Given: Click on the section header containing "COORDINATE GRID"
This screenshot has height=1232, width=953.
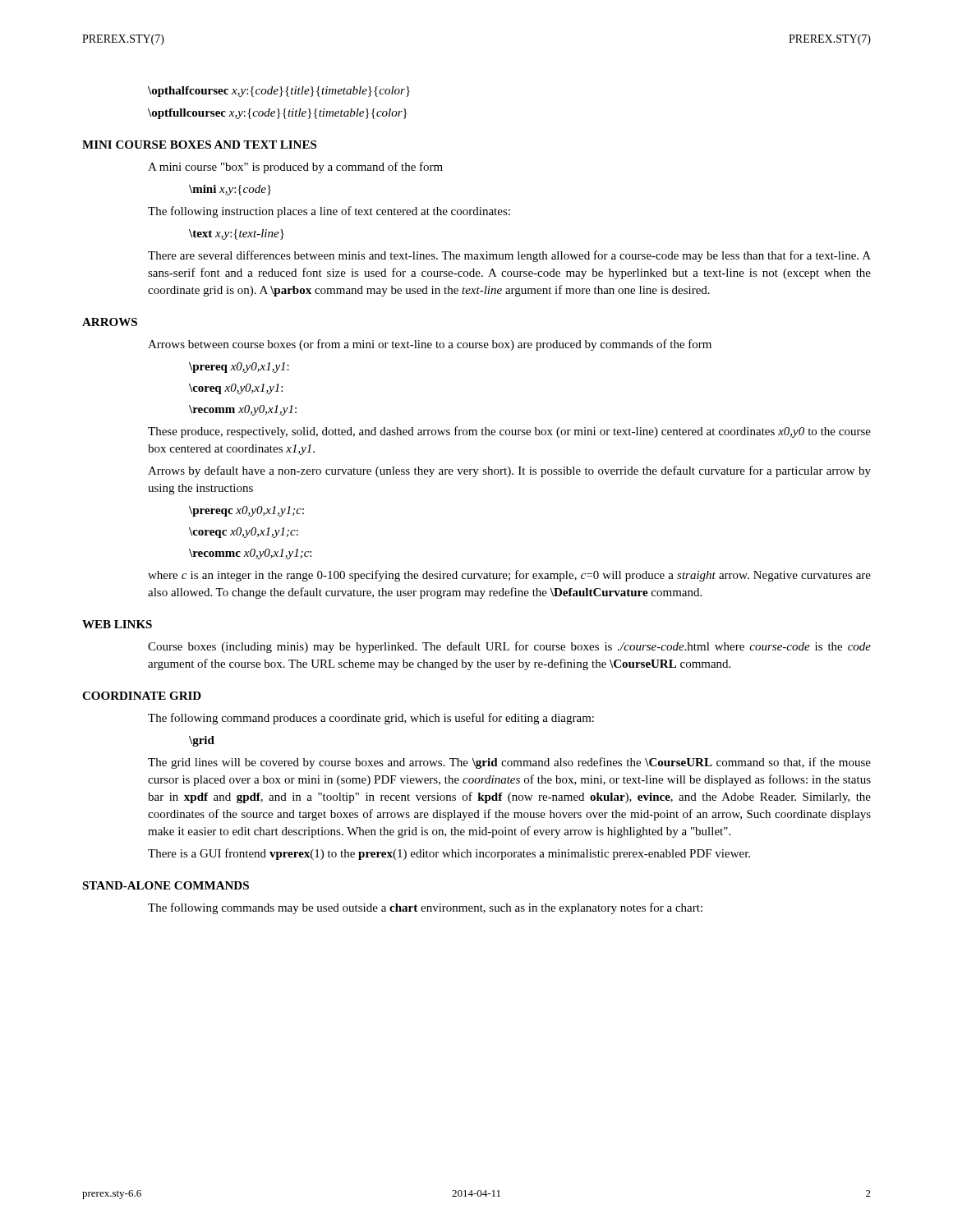Looking at the screenshot, I should 142,696.
